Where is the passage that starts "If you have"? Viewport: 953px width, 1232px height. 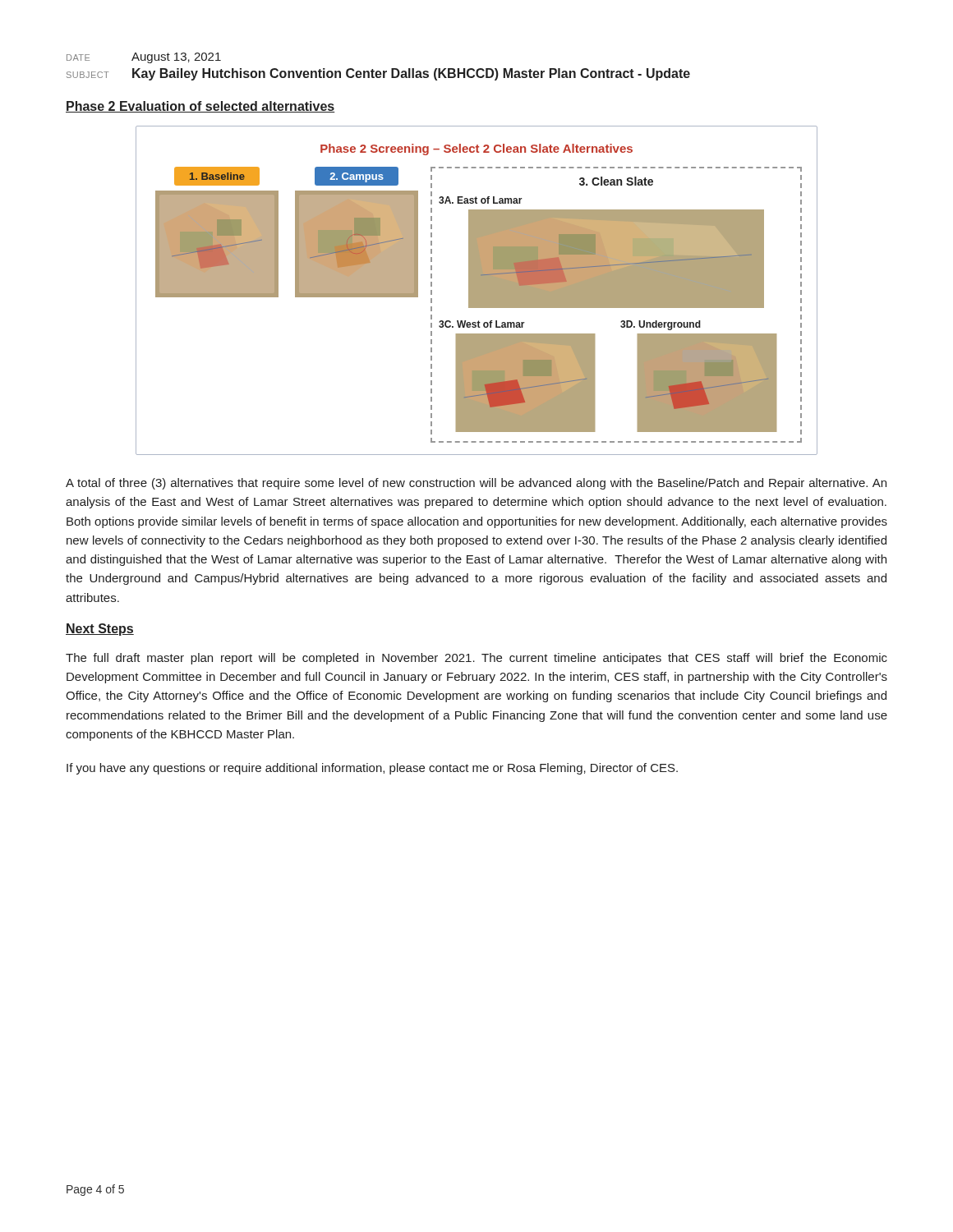(x=372, y=768)
